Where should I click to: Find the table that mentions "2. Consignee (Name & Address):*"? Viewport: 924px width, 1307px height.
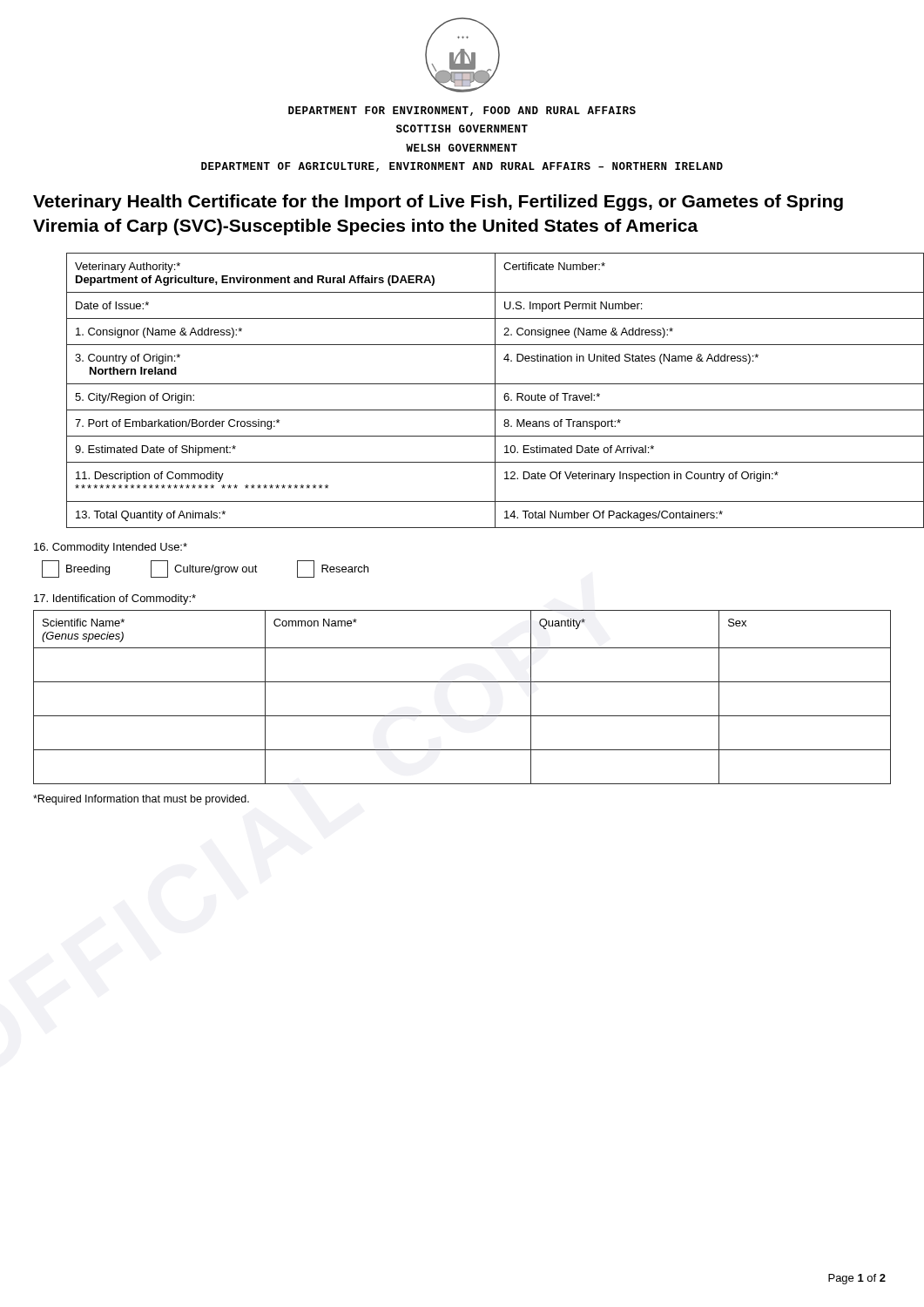pyautogui.click(x=462, y=390)
